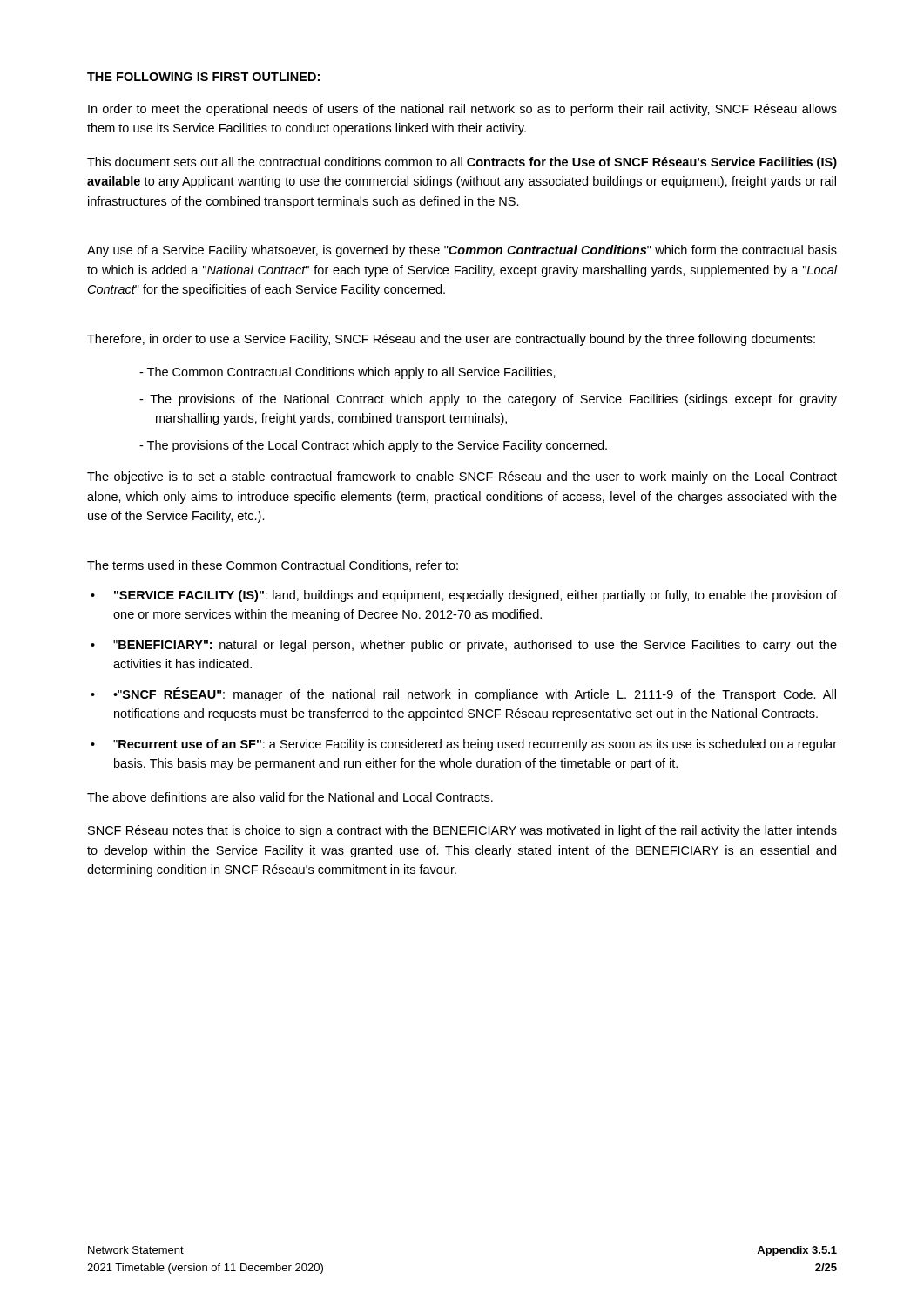Click the passage that begins "Any use of"
Image resolution: width=924 pixels, height=1307 pixels.
(x=462, y=270)
